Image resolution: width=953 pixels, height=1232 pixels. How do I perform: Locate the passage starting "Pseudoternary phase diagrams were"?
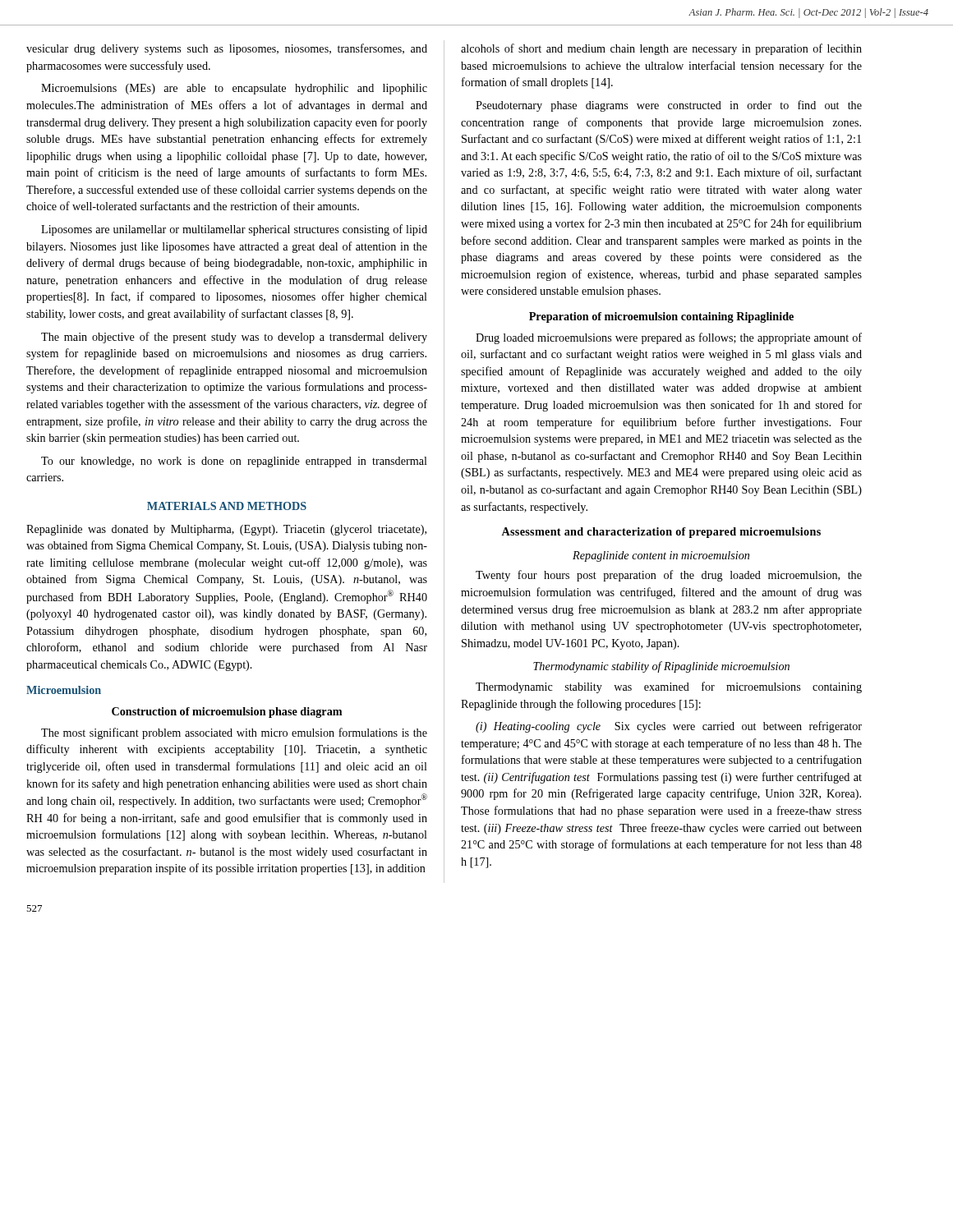click(661, 198)
